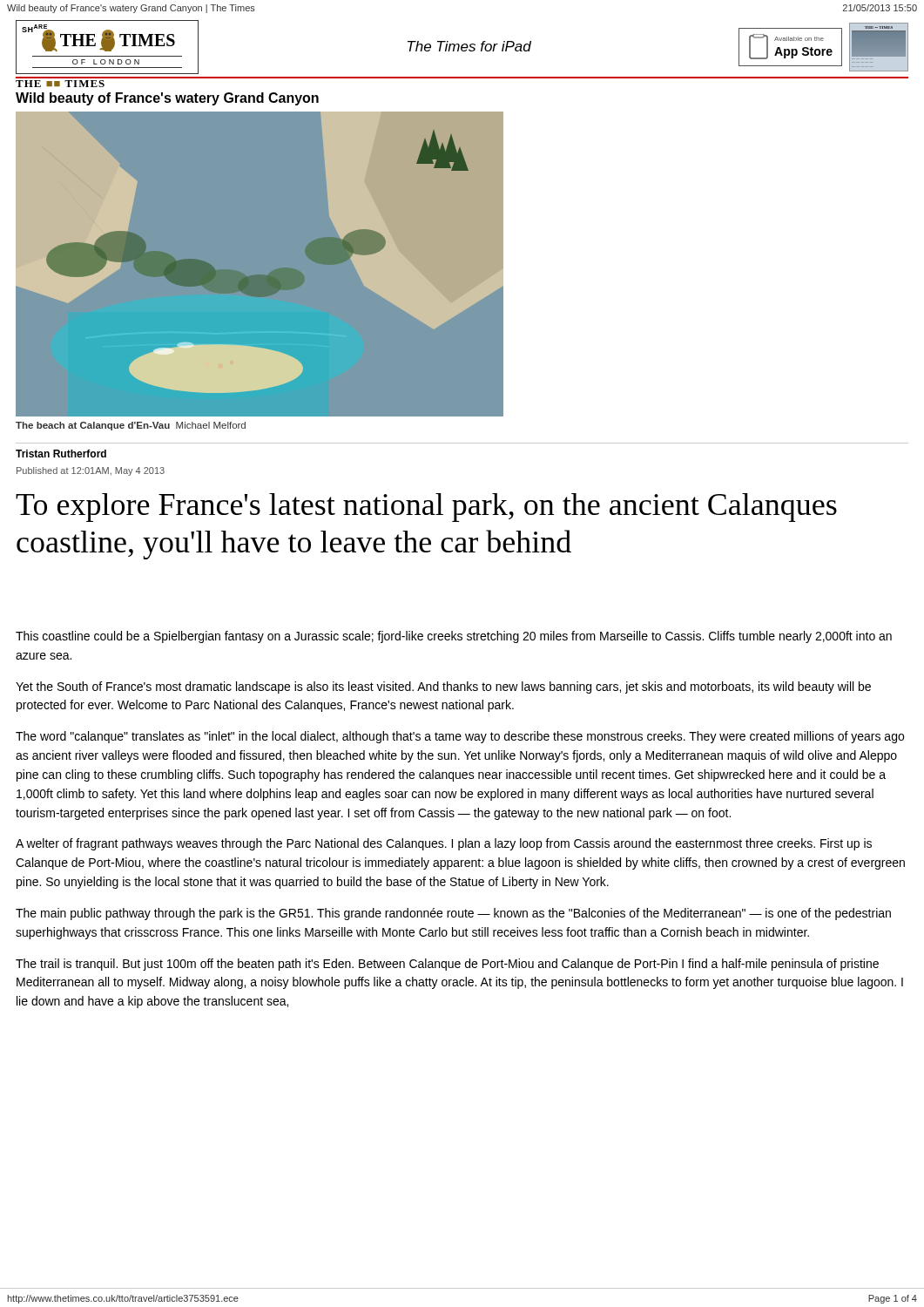The image size is (924, 1307).
Task: Click on the photo
Action: pyautogui.click(x=260, y=264)
